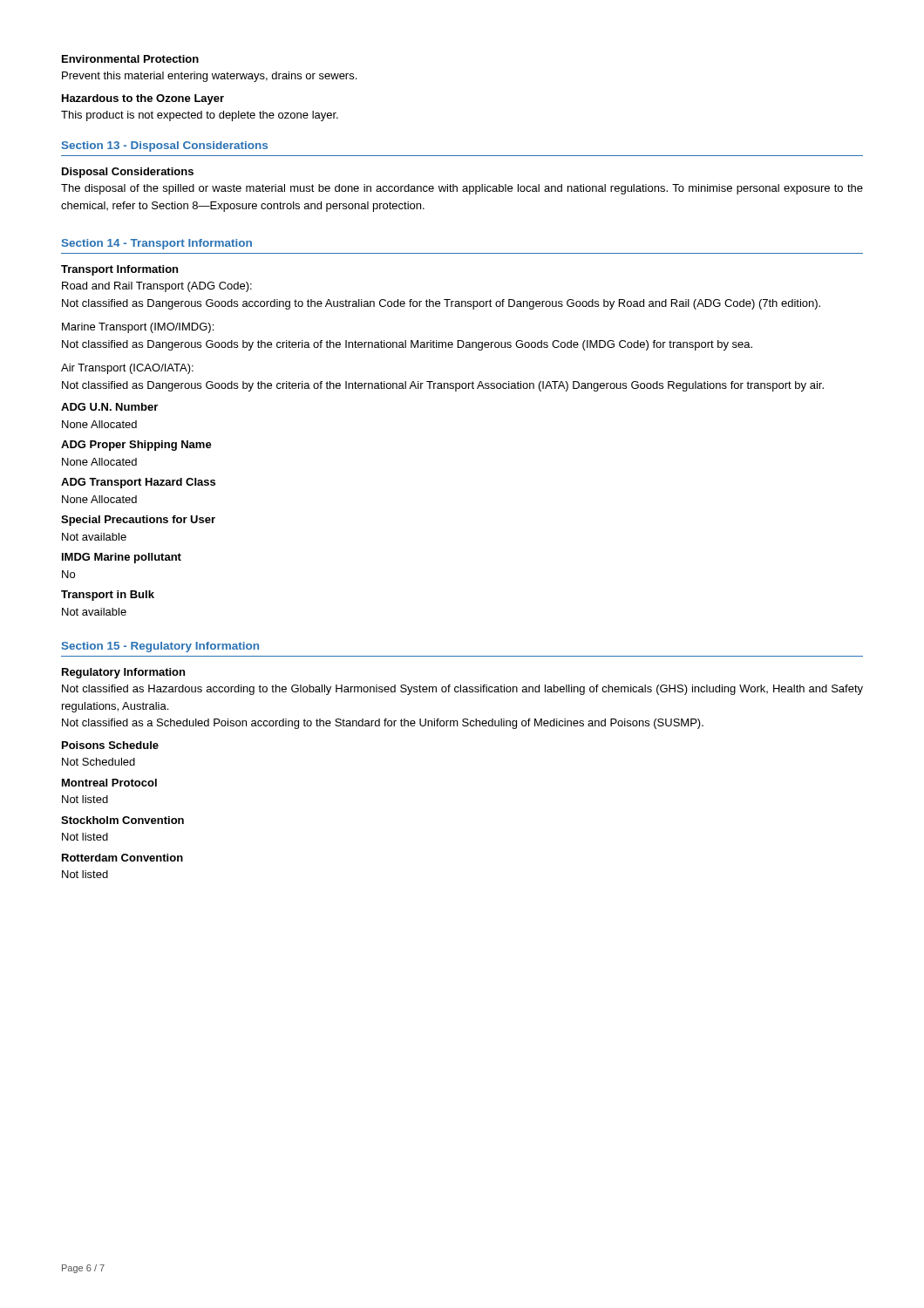Select the section header containing "Section 13 - Disposal"
924x1308 pixels.
click(x=165, y=145)
